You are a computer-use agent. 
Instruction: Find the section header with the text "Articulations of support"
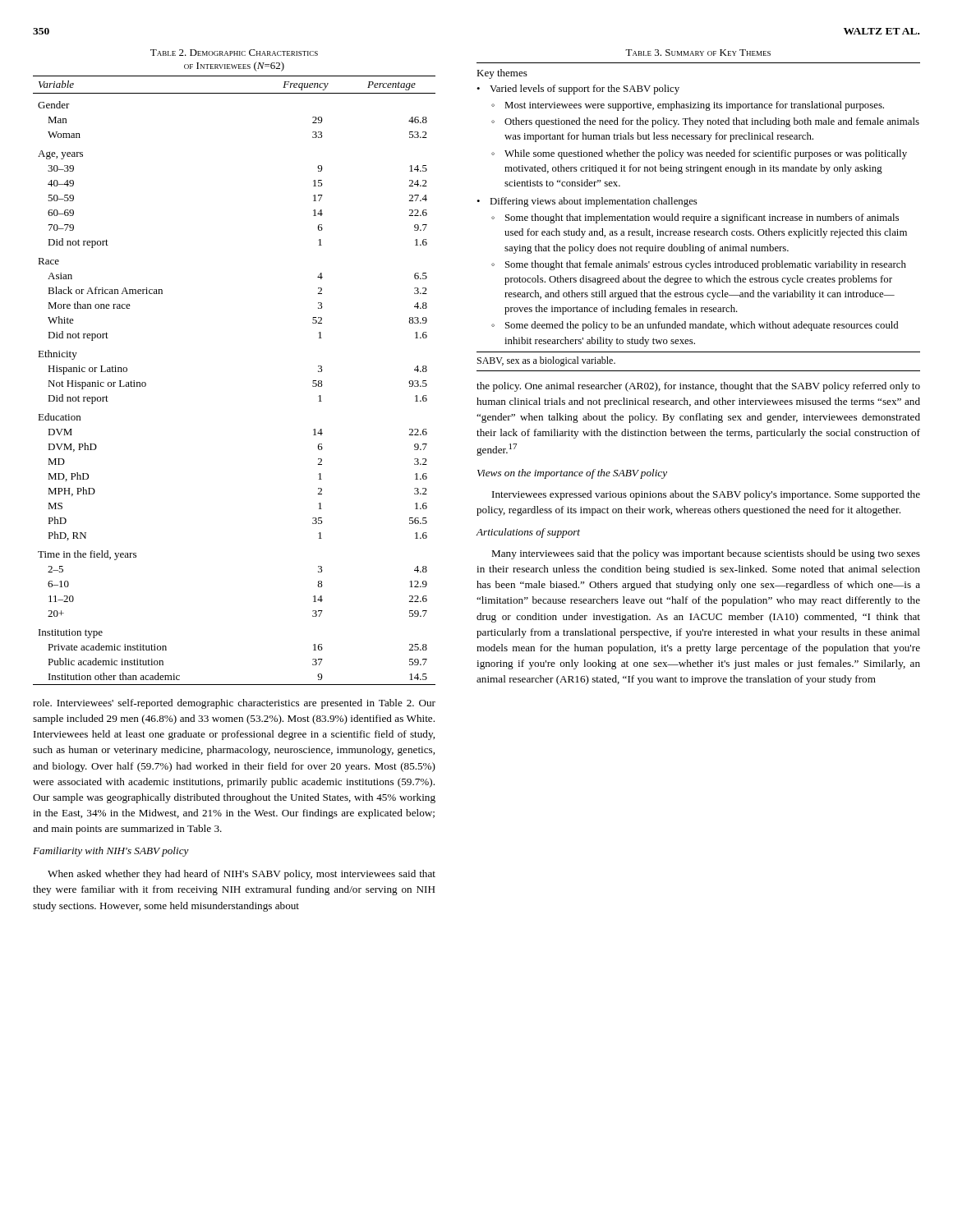click(x=528, y=532)
